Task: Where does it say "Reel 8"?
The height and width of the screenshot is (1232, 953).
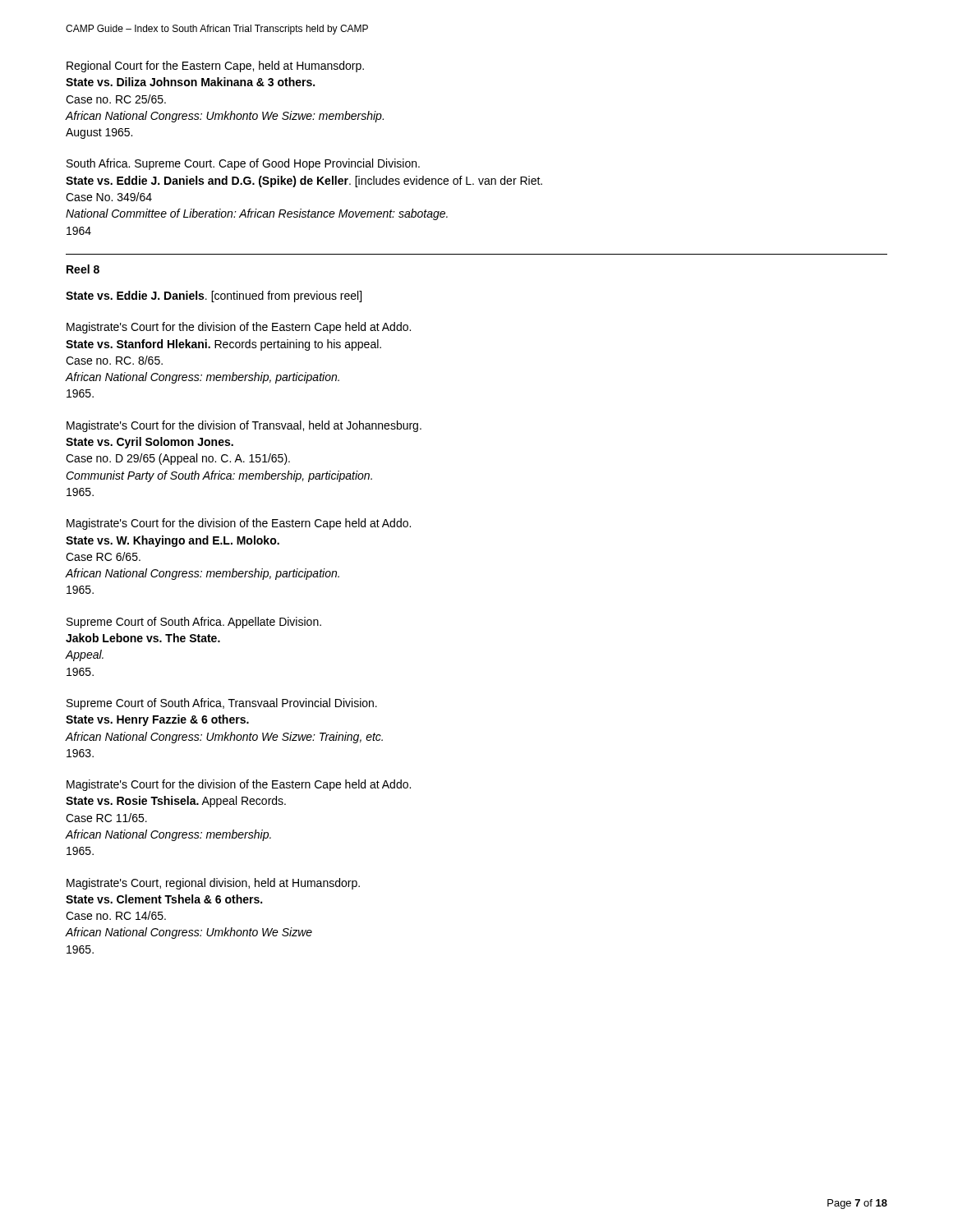Action: coord(83,269)
